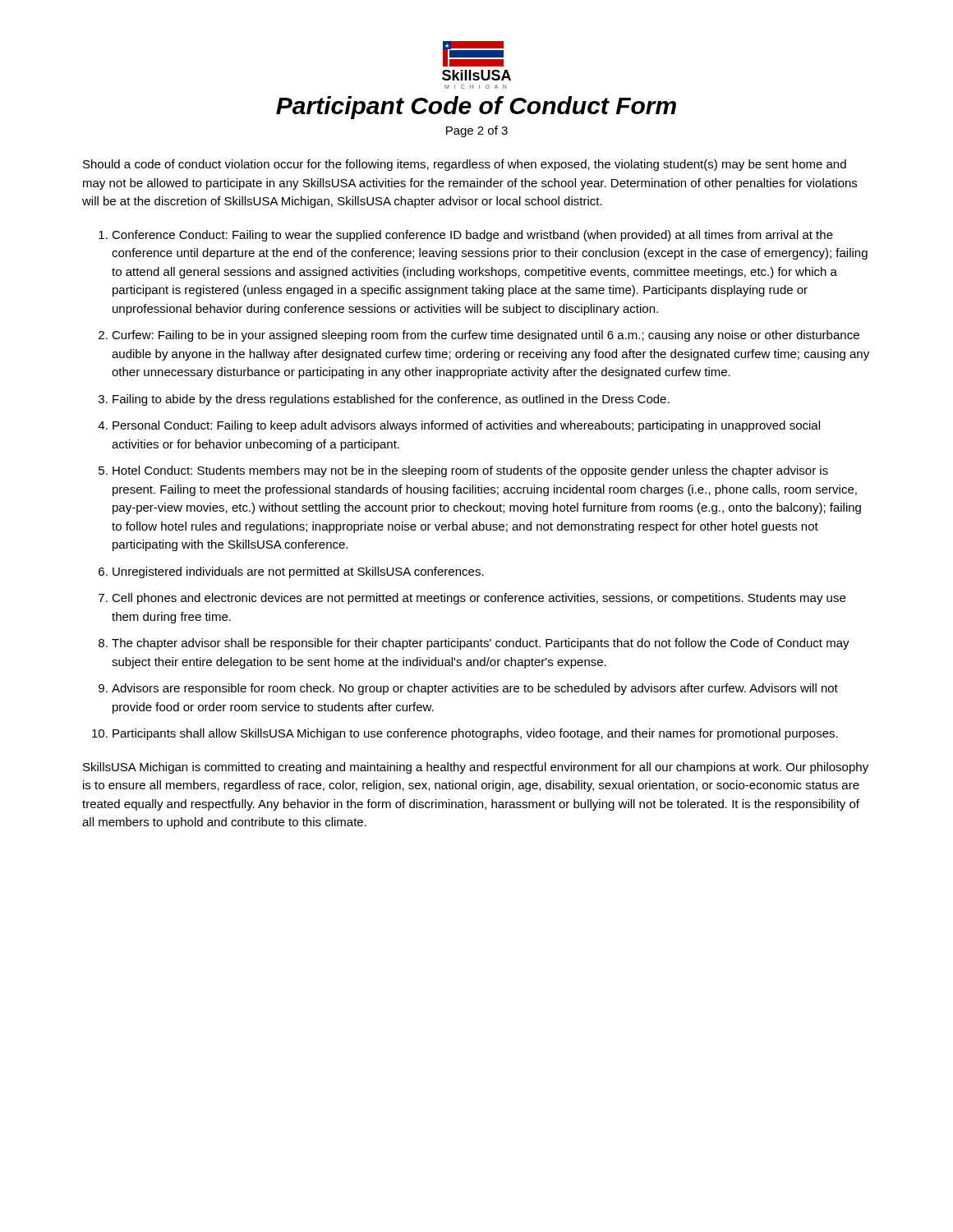Screen dimensions: 1232x953
Task: Find the passage starting "Participants shall allow SkillsUSA"
Action: pyautogui.click(x=475, y=733)
